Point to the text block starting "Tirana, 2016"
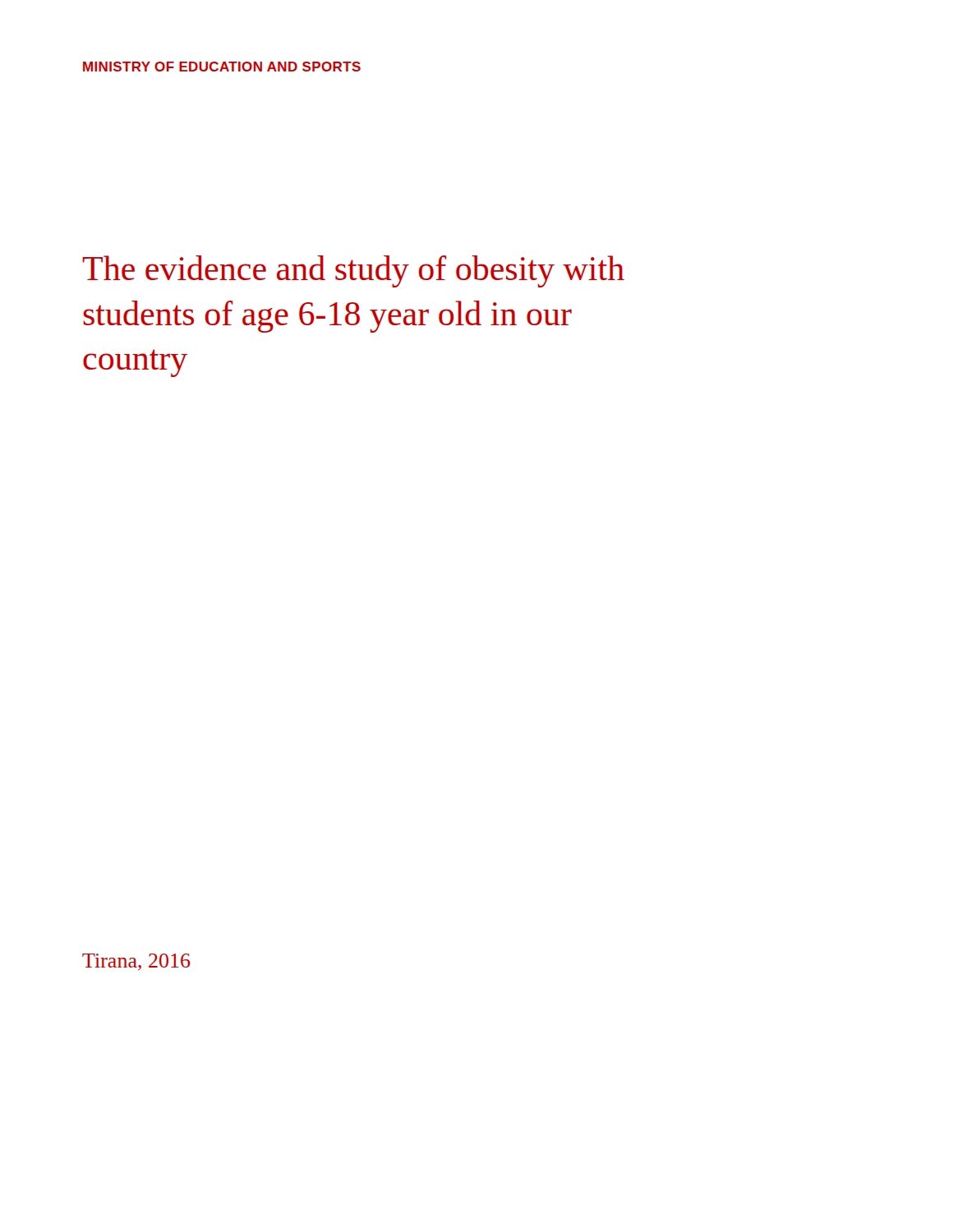953x1232 pixels. point(136,961)
